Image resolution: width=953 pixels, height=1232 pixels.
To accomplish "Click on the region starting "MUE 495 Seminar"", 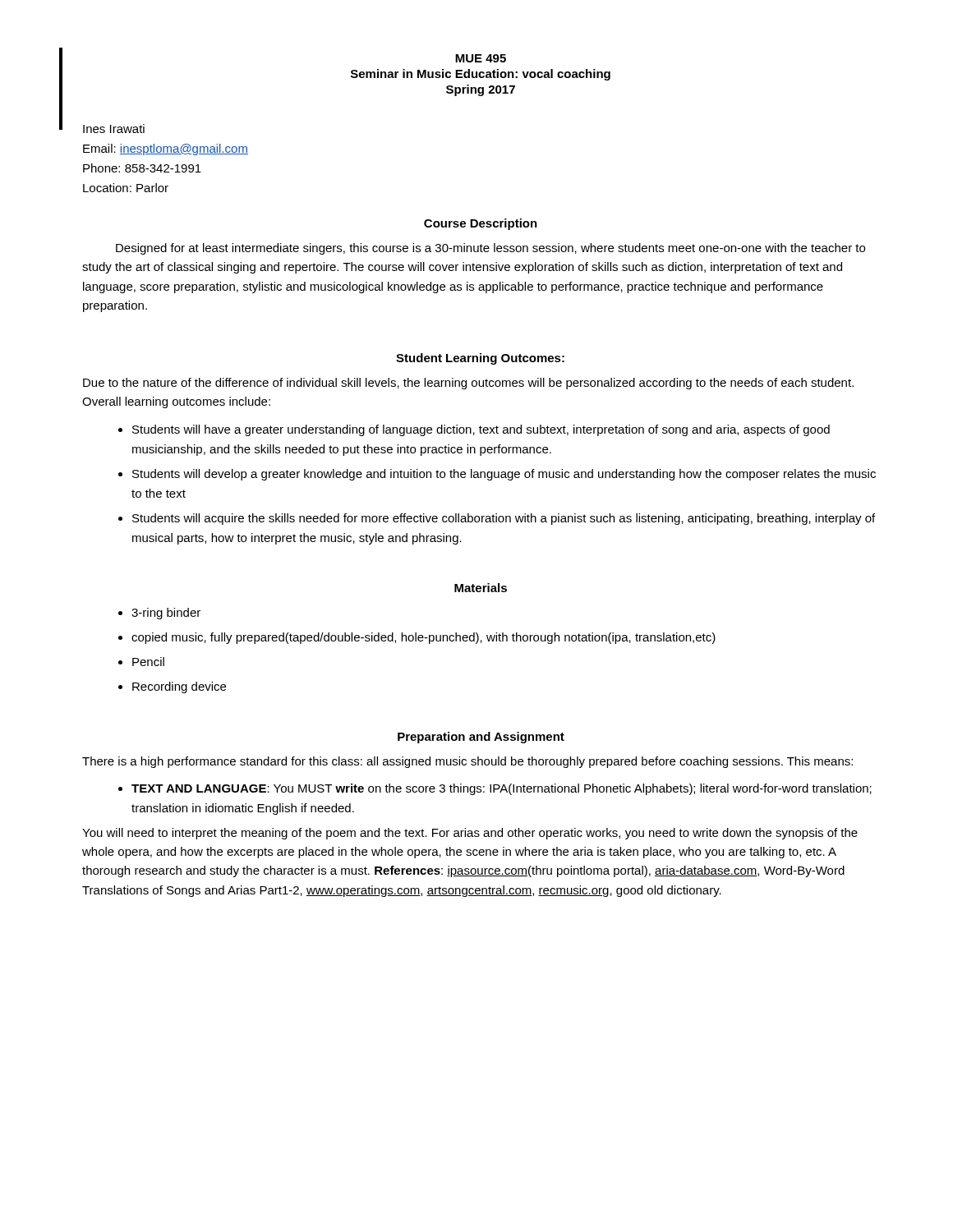I will (x=481, y=73).
